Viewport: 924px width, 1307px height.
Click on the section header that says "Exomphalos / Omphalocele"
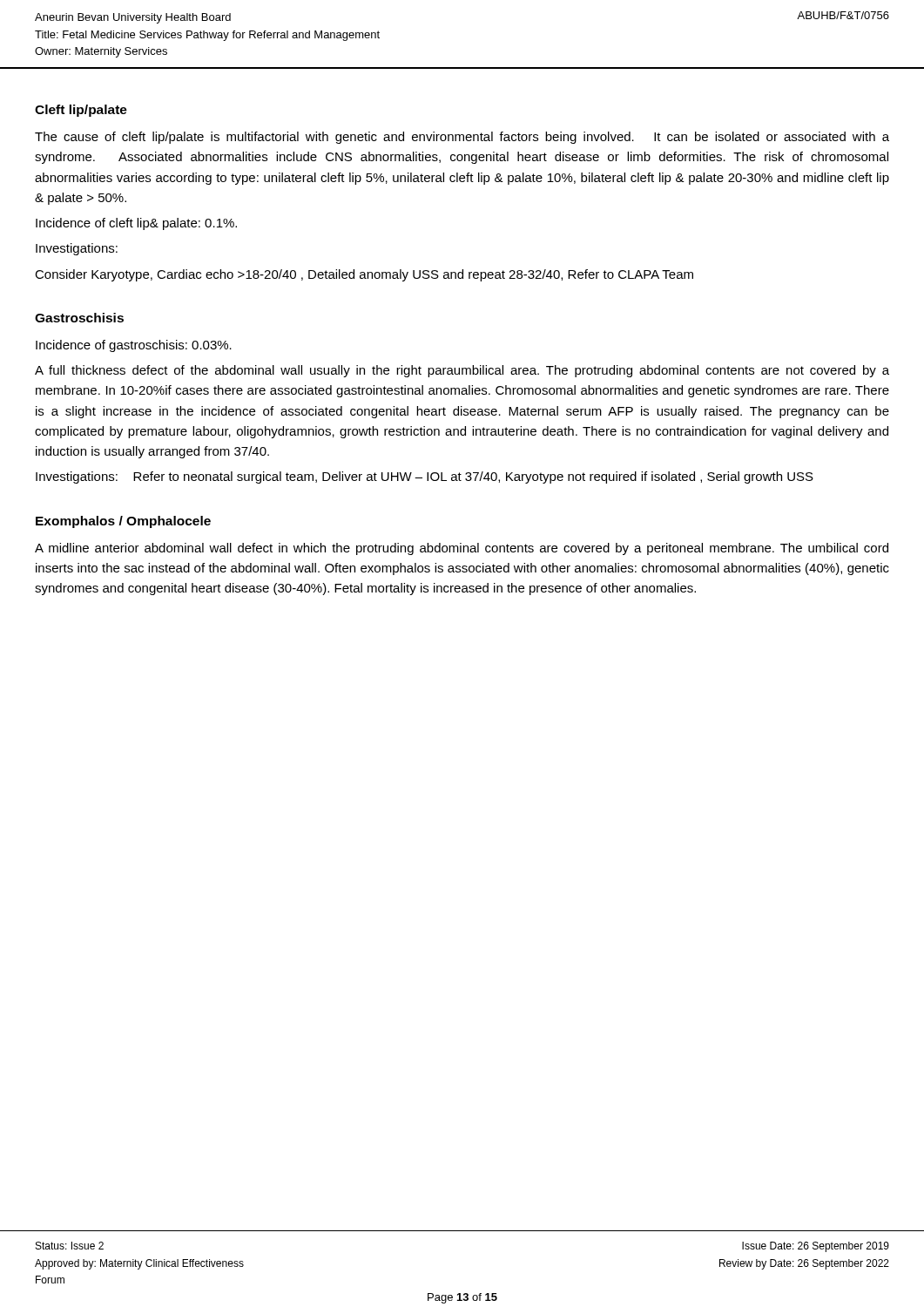pyautogui.click(x=123, y=520)
